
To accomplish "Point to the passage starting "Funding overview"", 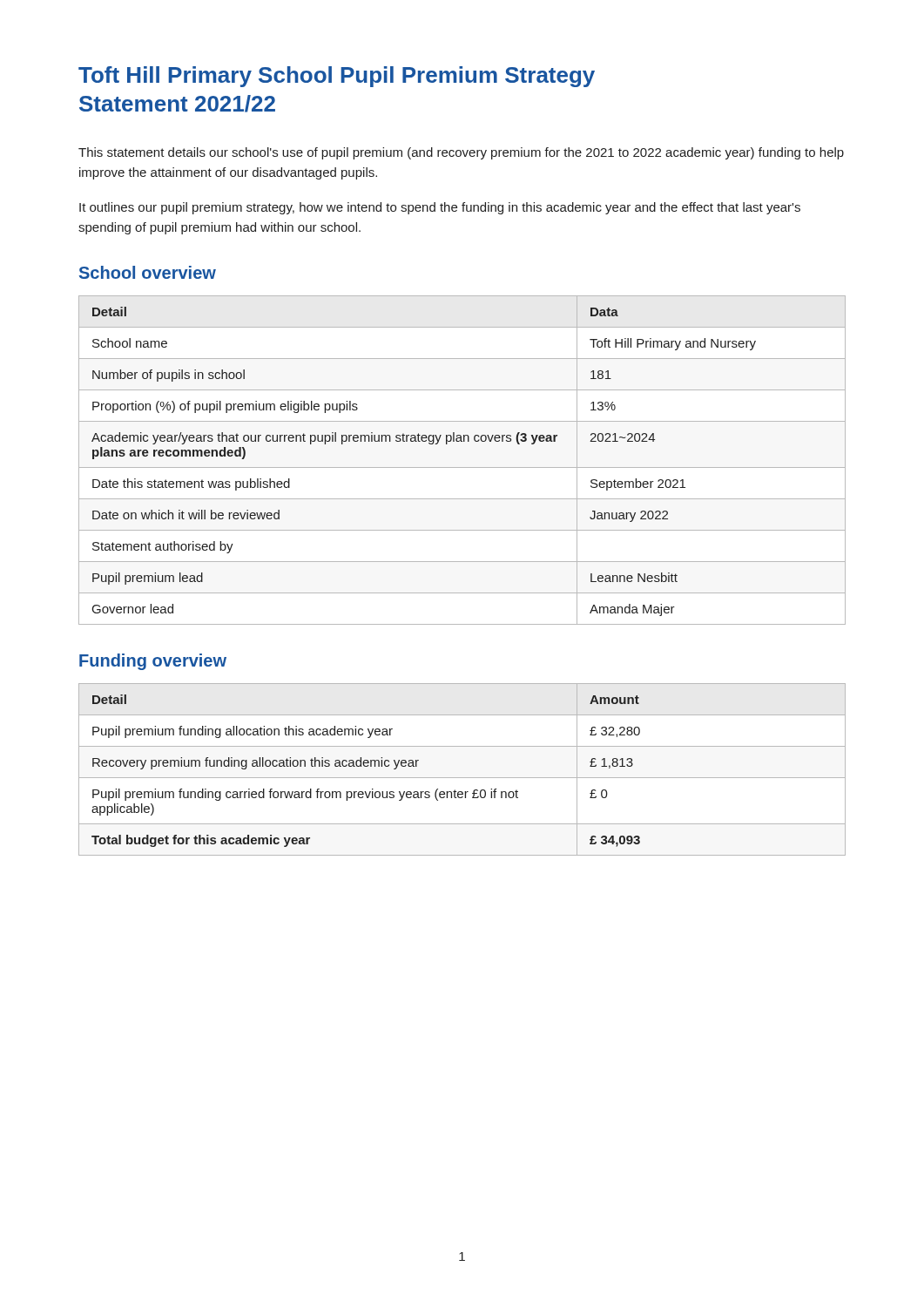I will click(152, 660).
